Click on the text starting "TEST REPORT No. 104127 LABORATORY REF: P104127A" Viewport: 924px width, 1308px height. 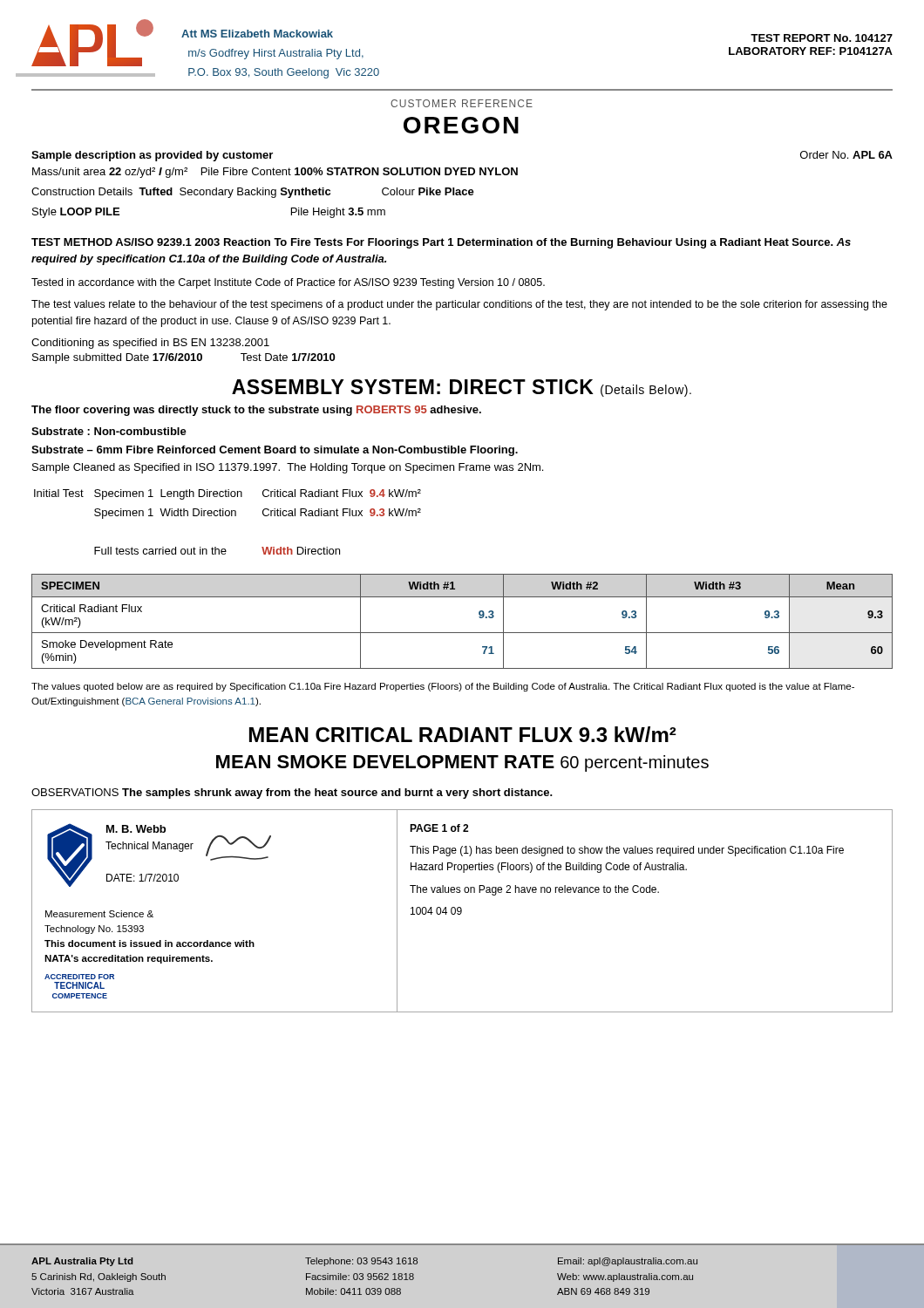click(810, 44)
